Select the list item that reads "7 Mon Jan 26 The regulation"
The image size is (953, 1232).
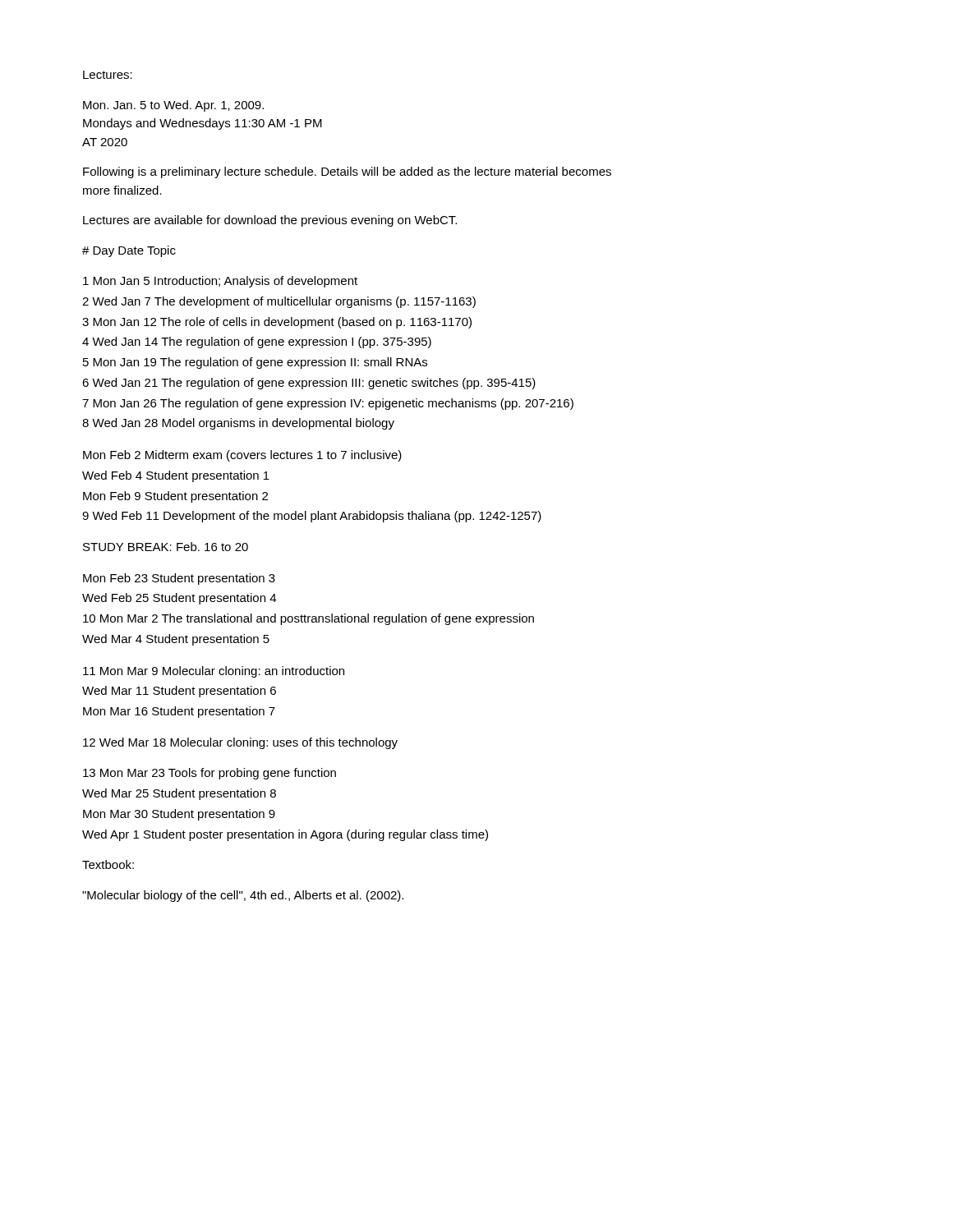[328, 402]
